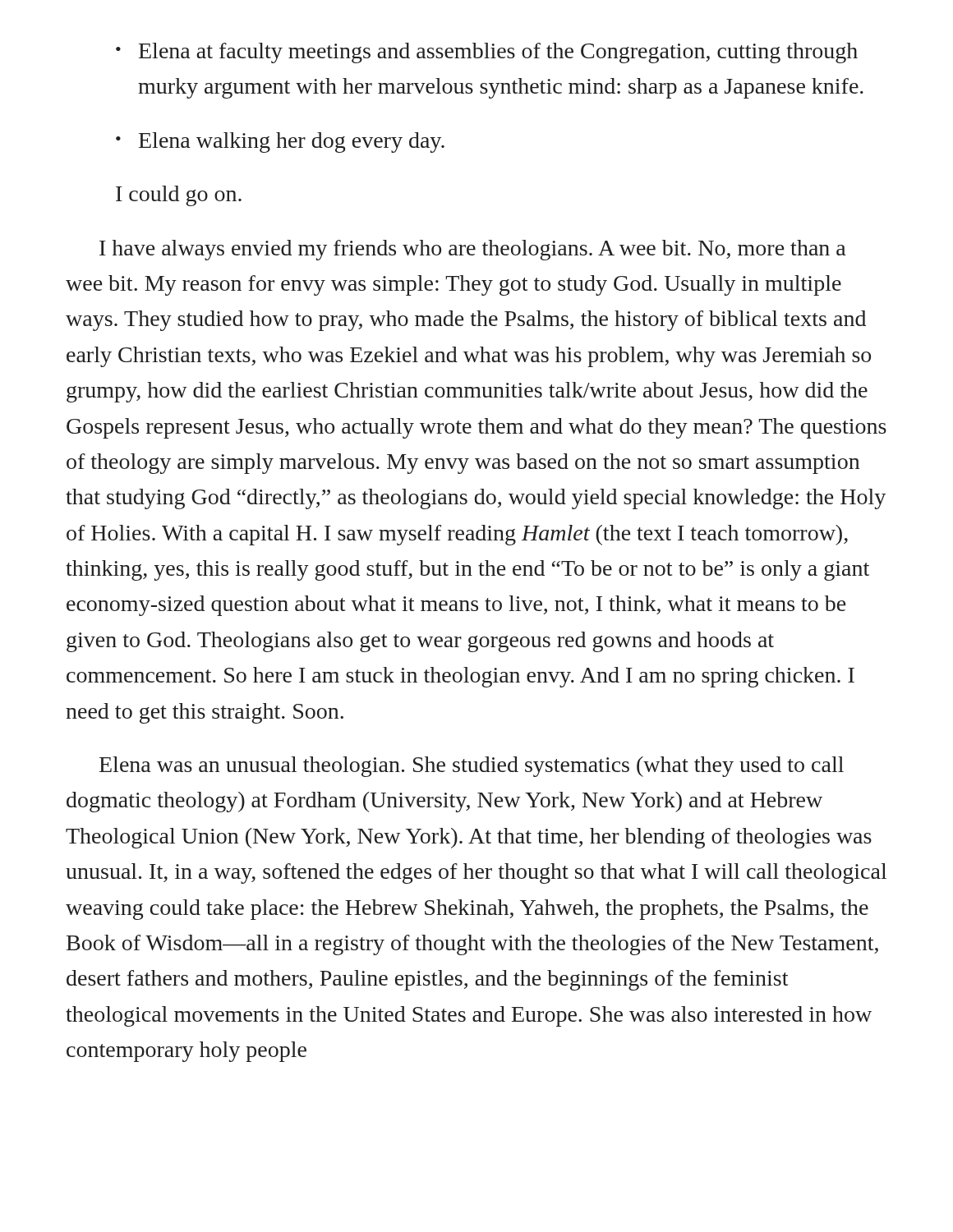Locate the block of text that opens with "Elena was an unusual theologian. She"
This screenshot has height=1232, width=953.
[x=476, y=907]
